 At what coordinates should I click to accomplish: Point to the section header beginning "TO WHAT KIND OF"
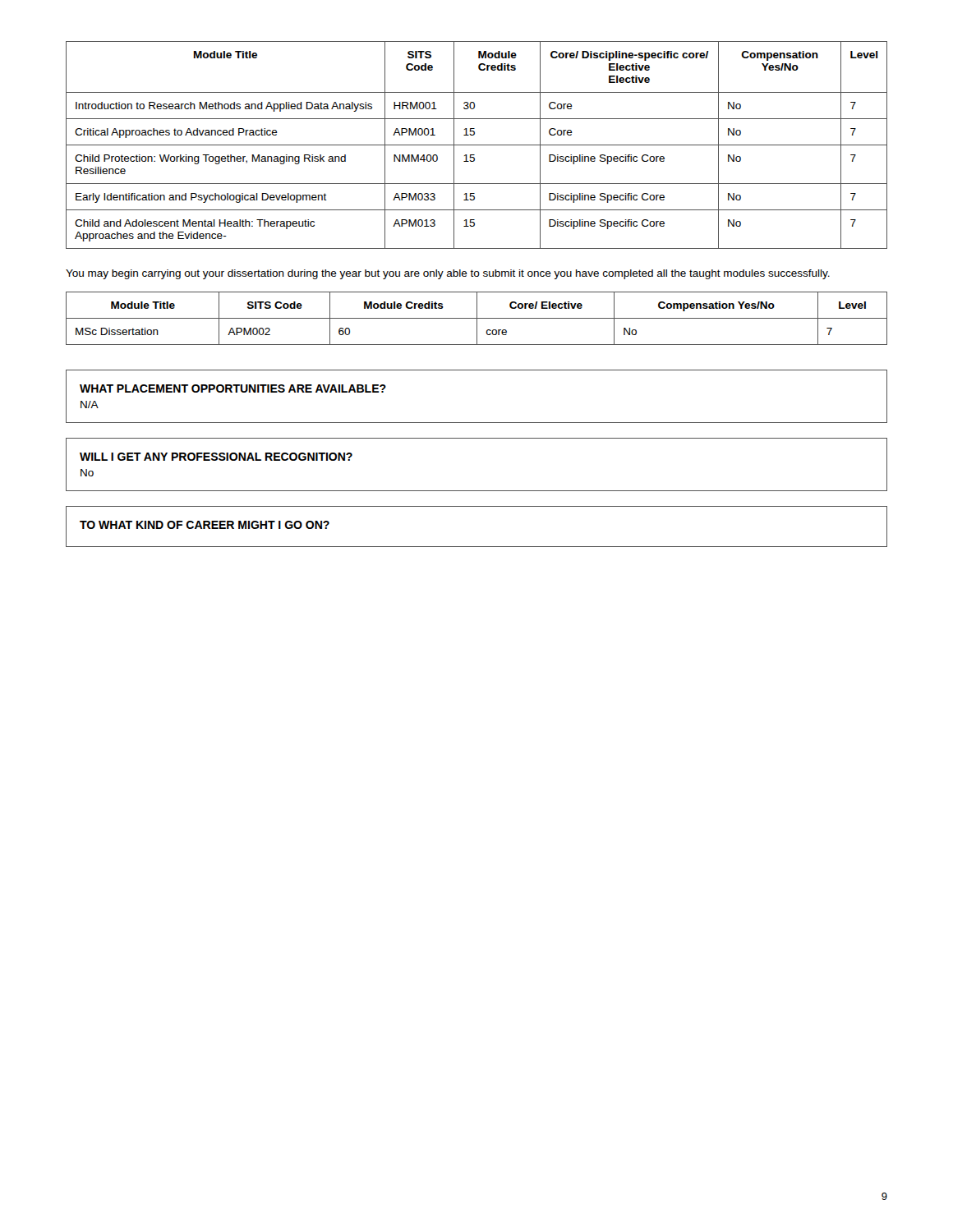pos(205,525)
